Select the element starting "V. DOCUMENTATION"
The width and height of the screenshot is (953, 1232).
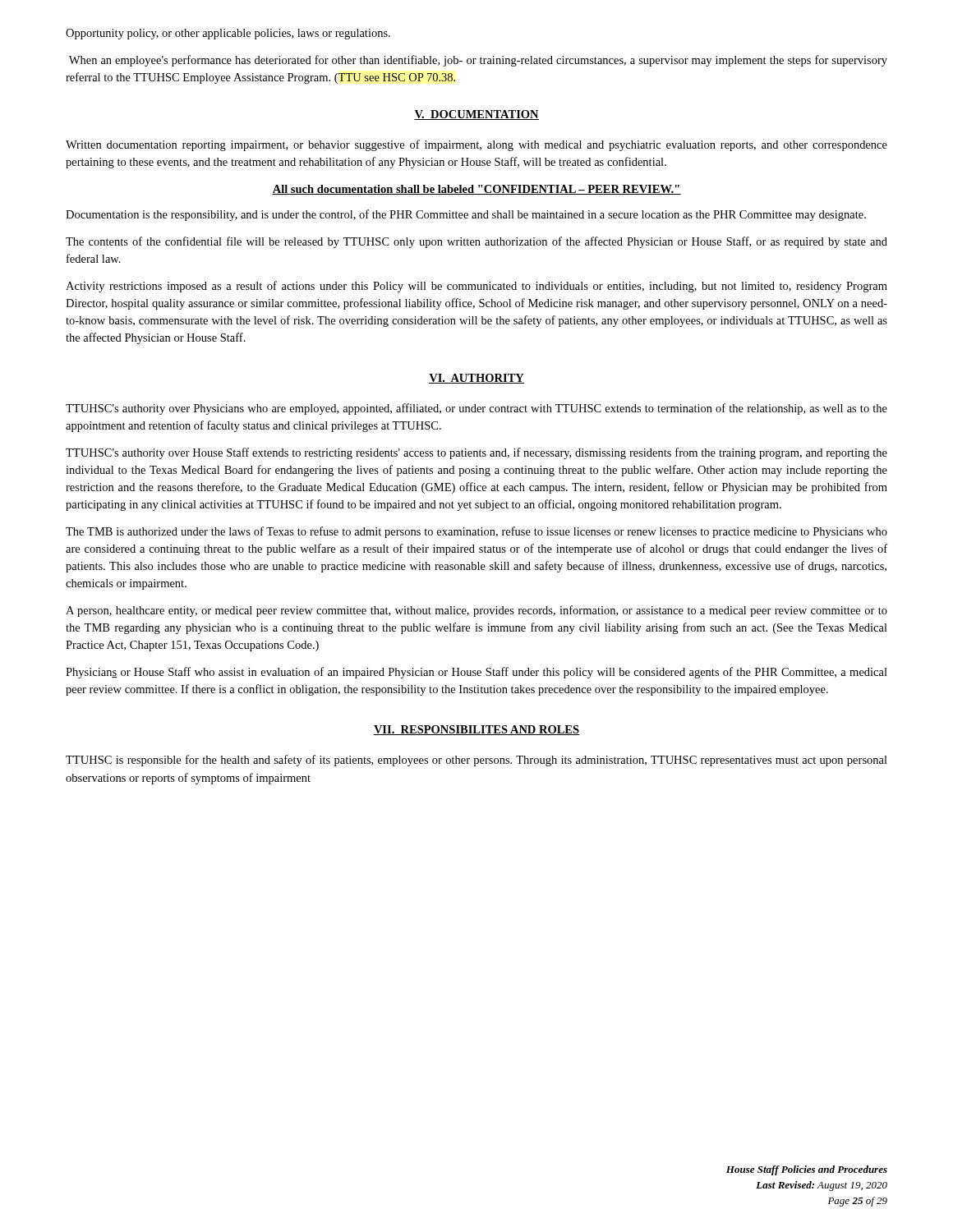[x=476, y=114]
